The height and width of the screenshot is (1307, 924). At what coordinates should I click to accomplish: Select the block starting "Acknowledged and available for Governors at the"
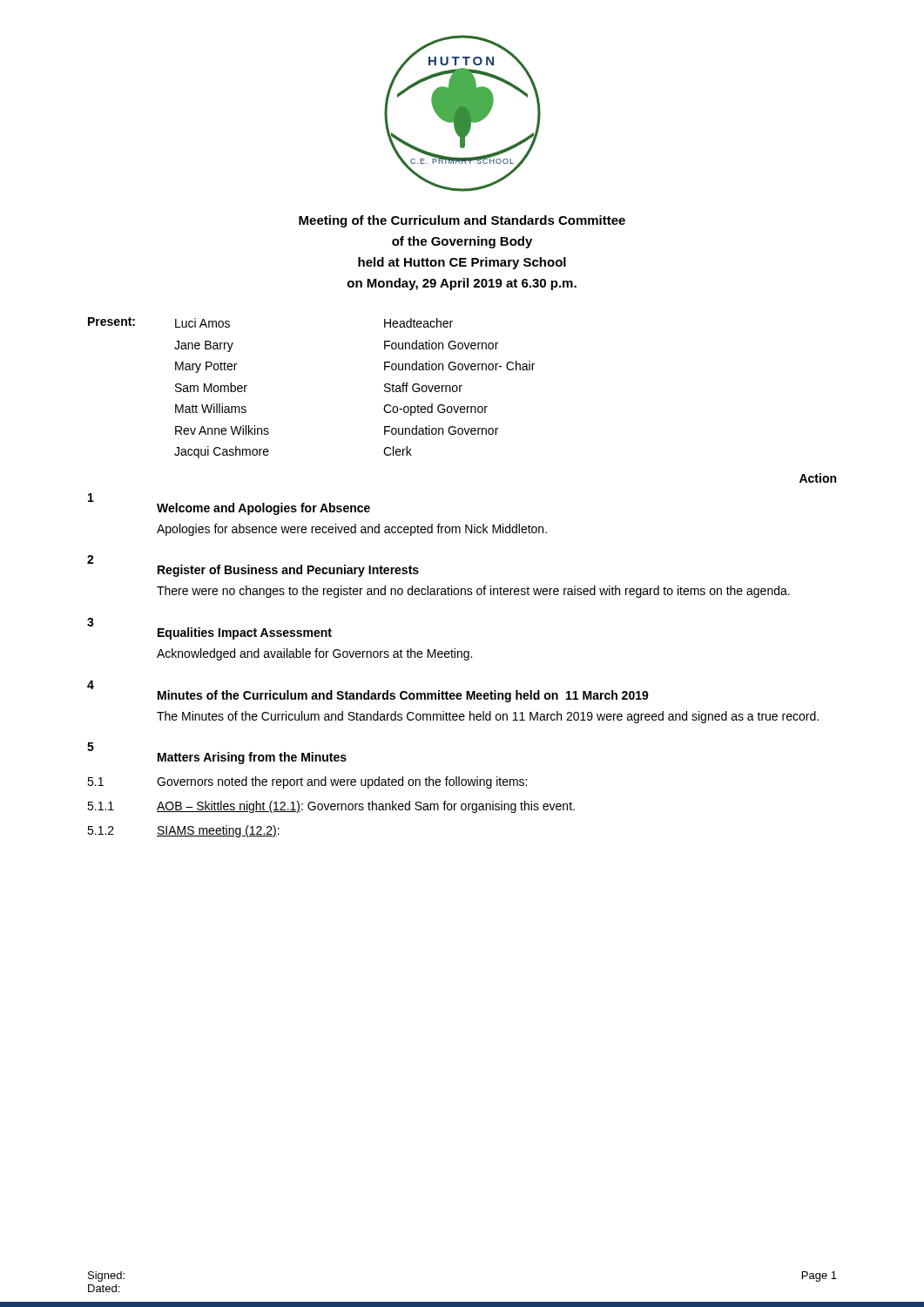tap(315, 653)
